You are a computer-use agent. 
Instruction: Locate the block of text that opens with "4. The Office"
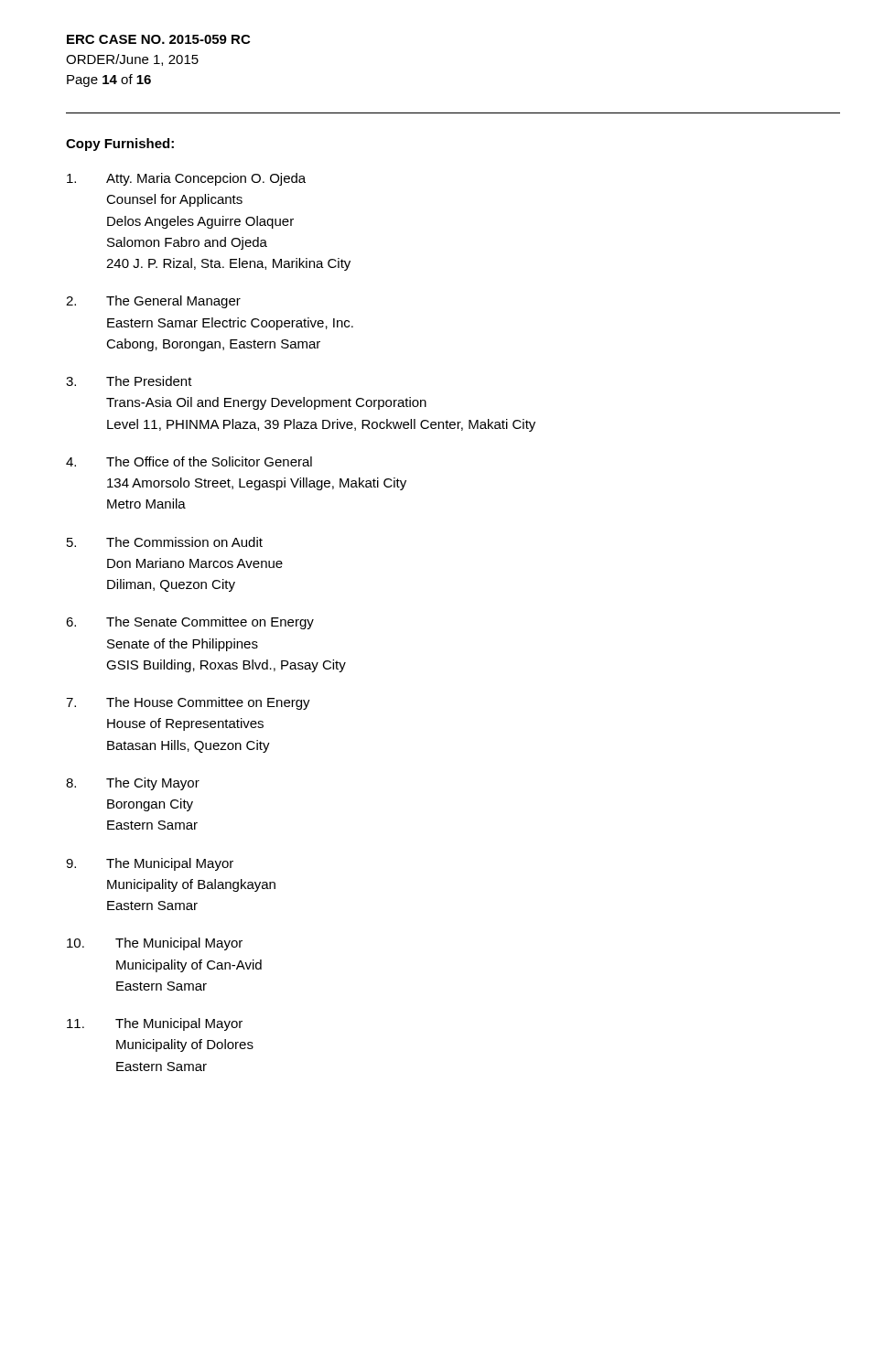pyautogui.click(x=189, y=461)
